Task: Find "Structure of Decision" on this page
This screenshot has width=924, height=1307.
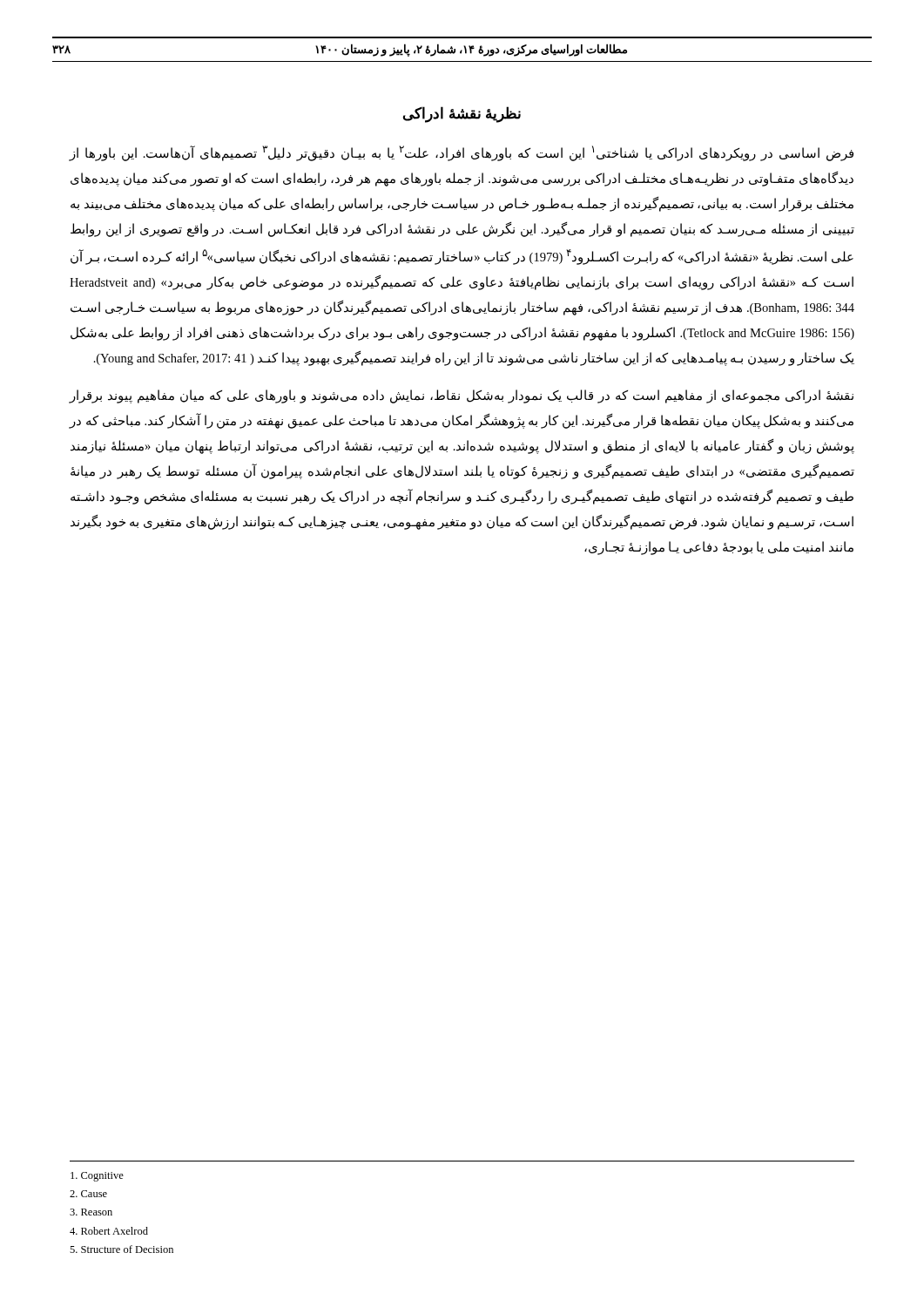Action: point(122,1249)
